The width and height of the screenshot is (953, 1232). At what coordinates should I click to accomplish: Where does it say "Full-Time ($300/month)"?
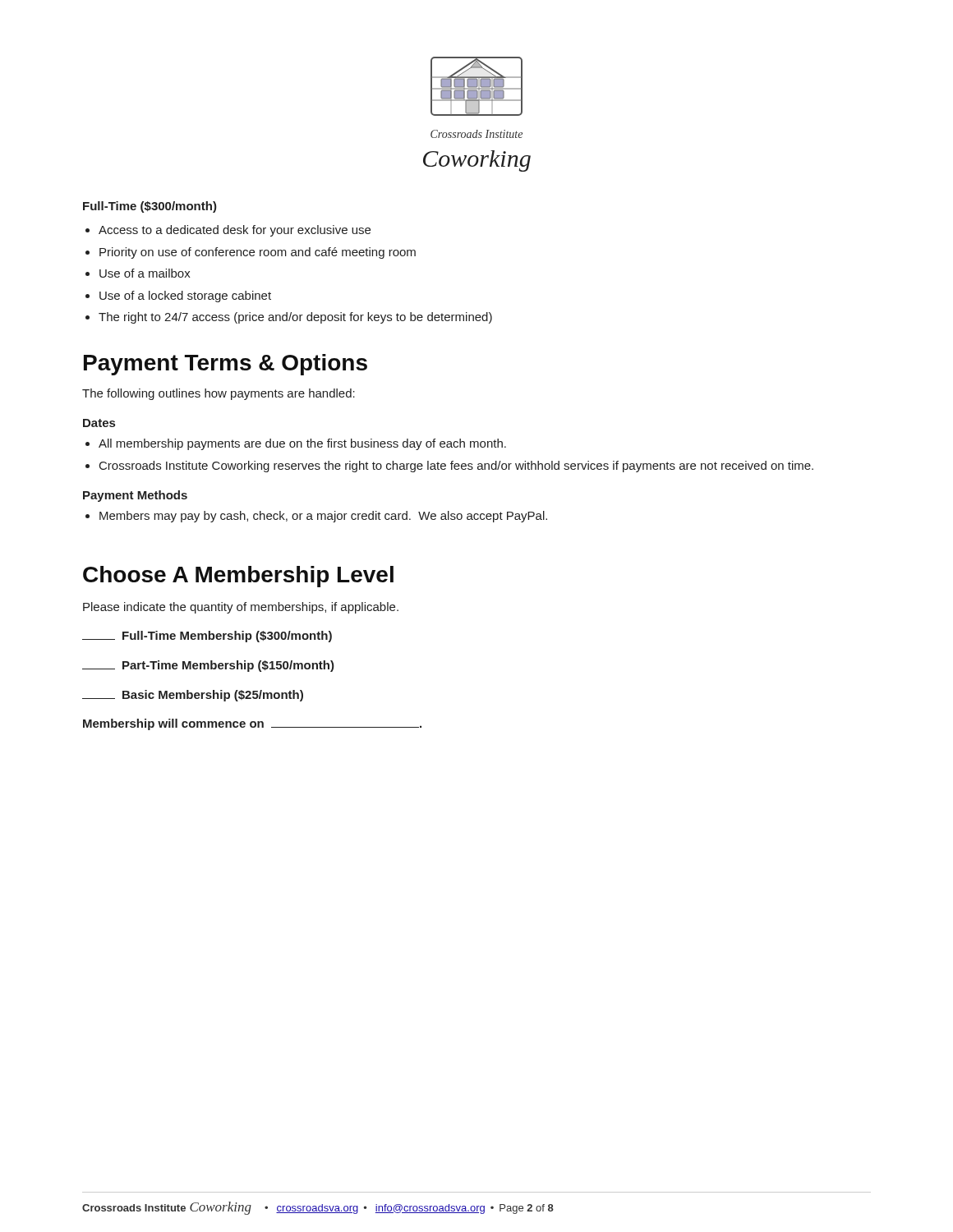tap(149, 206)
